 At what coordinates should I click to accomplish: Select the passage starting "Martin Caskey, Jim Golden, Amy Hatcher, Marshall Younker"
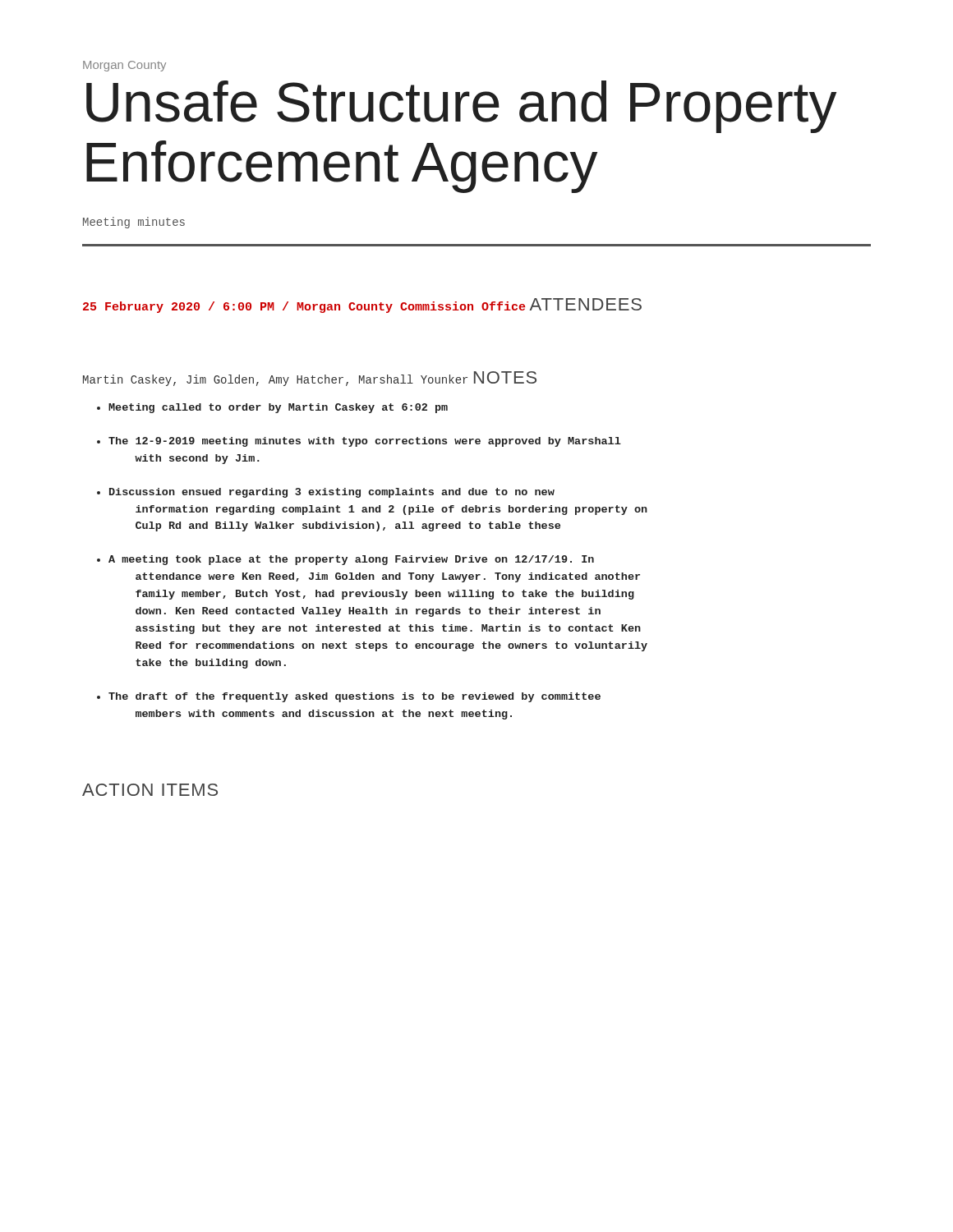(x=275, y=380)
